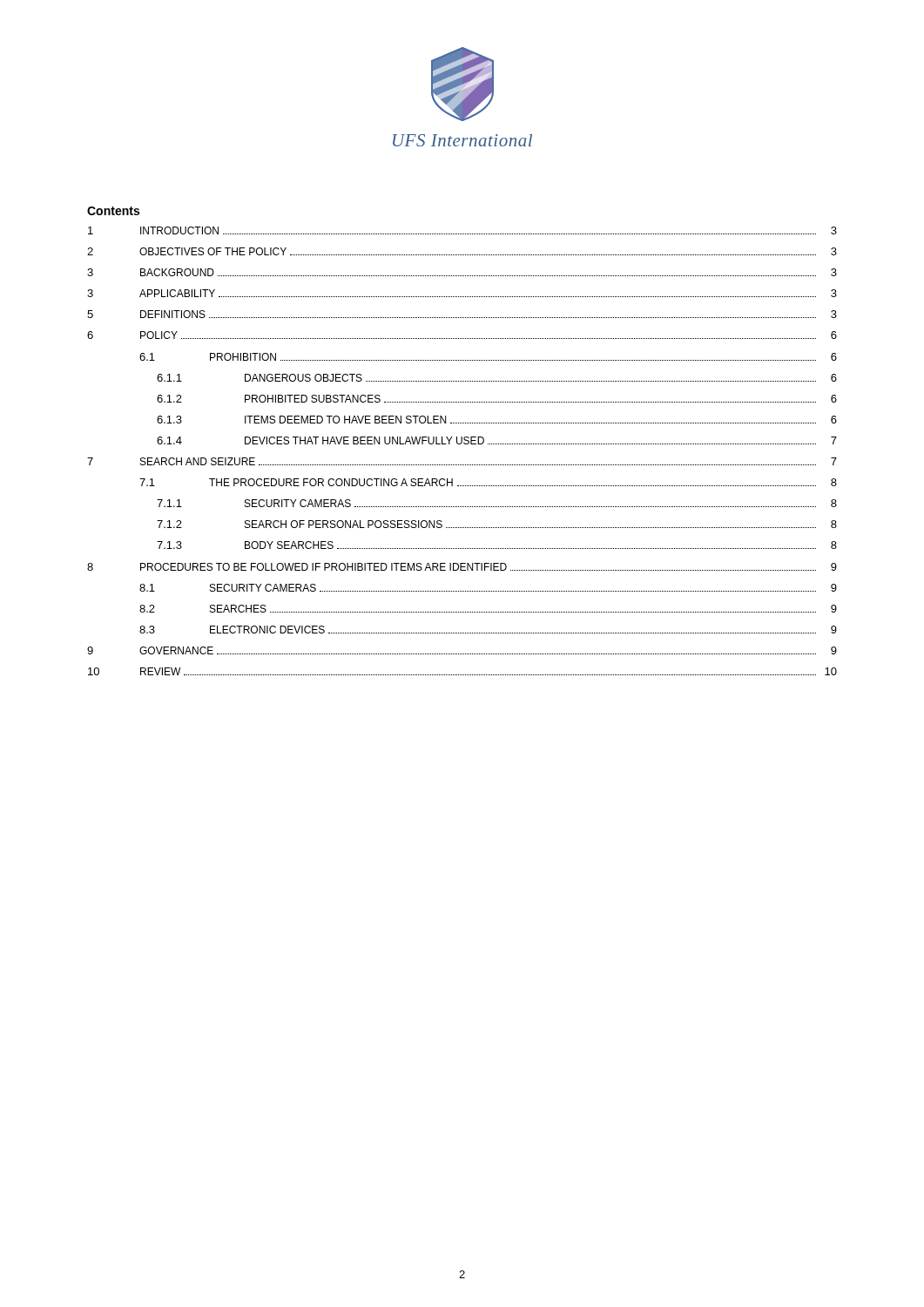Find the list item with the text "6.1 PROHIBITION 6"
This screenshot has width=924, height=1307.
[x=488, y=357]
